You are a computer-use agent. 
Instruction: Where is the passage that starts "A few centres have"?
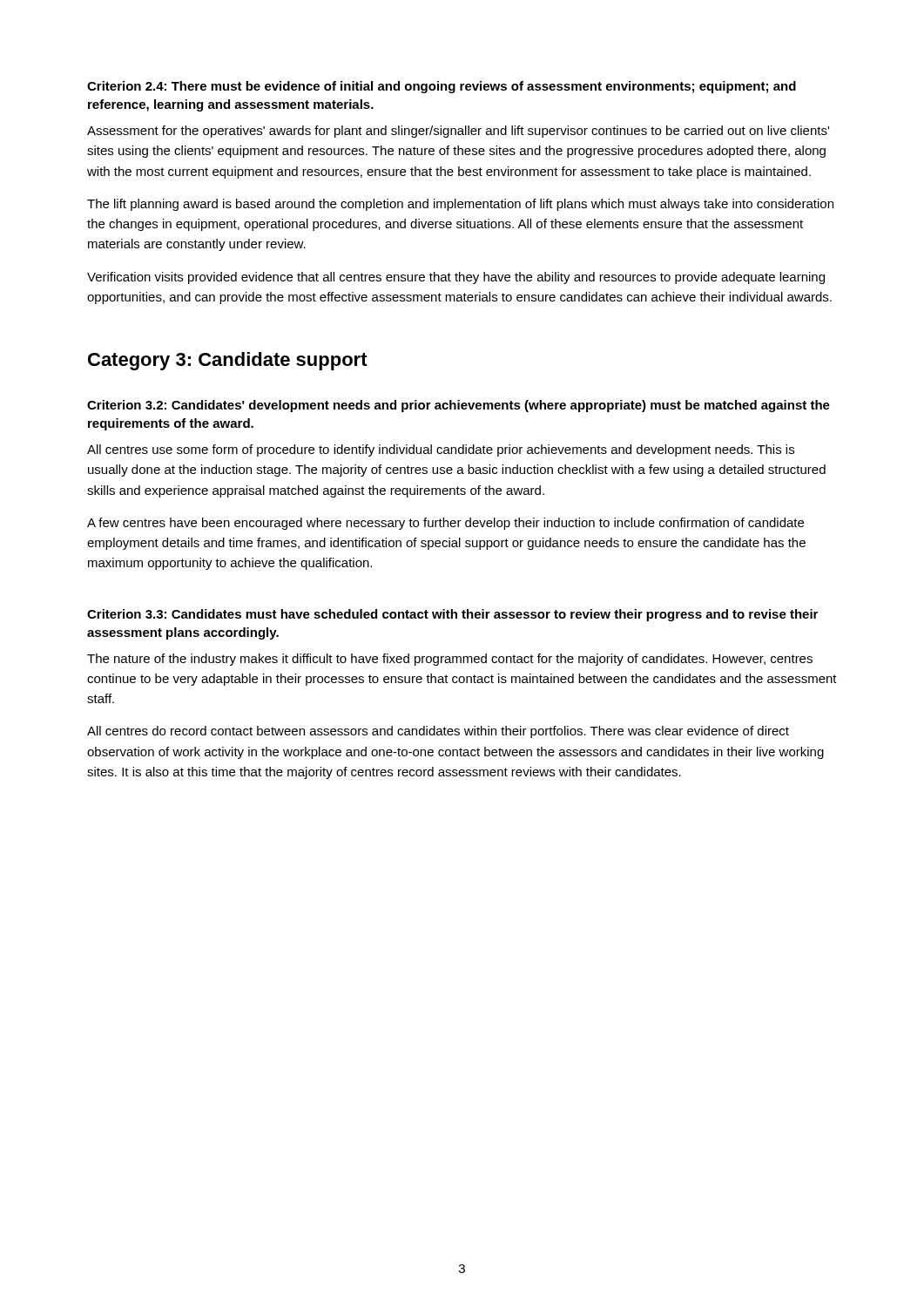tap(447, 542)
